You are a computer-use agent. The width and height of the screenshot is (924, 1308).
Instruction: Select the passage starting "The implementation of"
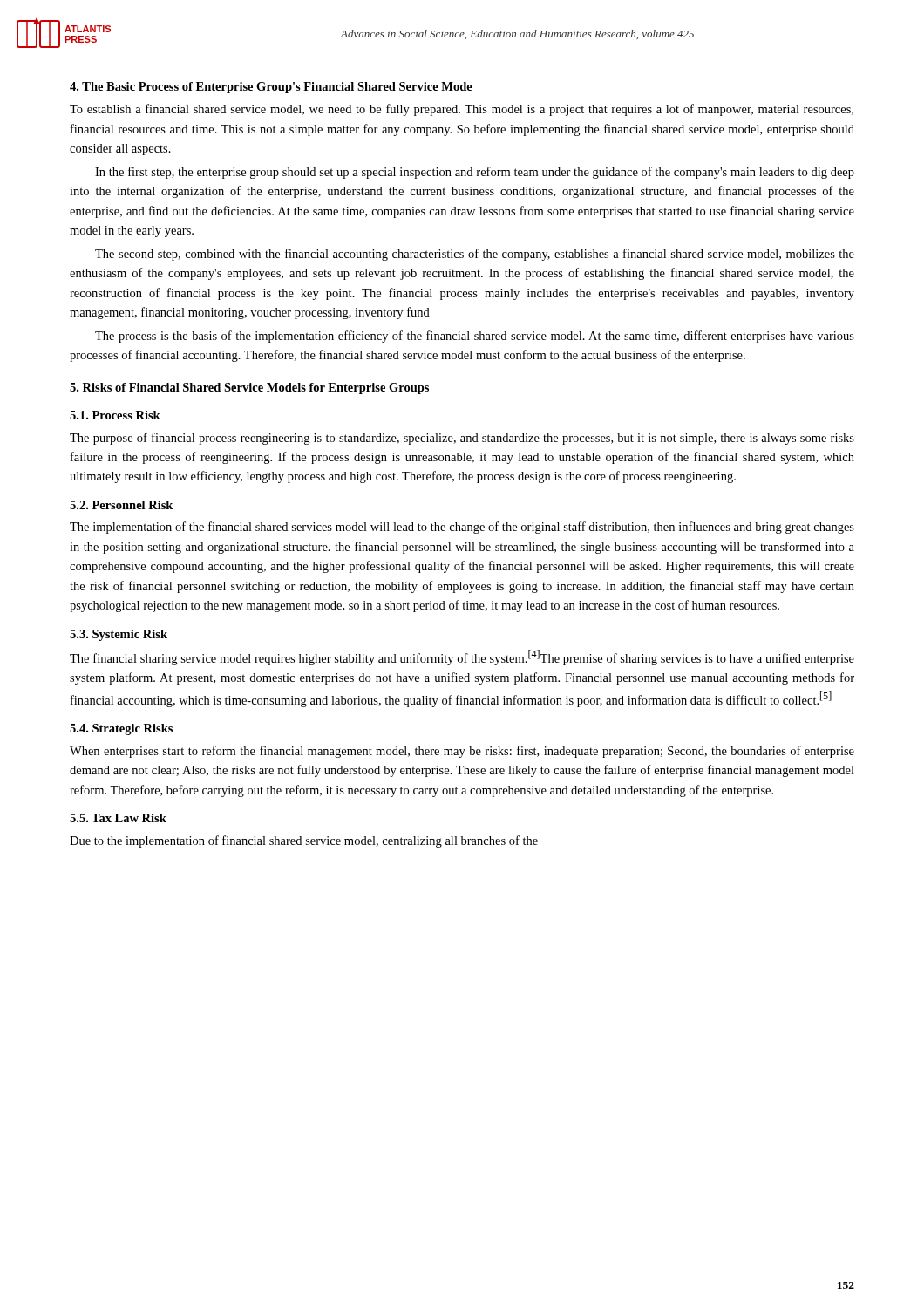[x=462, y=566]
